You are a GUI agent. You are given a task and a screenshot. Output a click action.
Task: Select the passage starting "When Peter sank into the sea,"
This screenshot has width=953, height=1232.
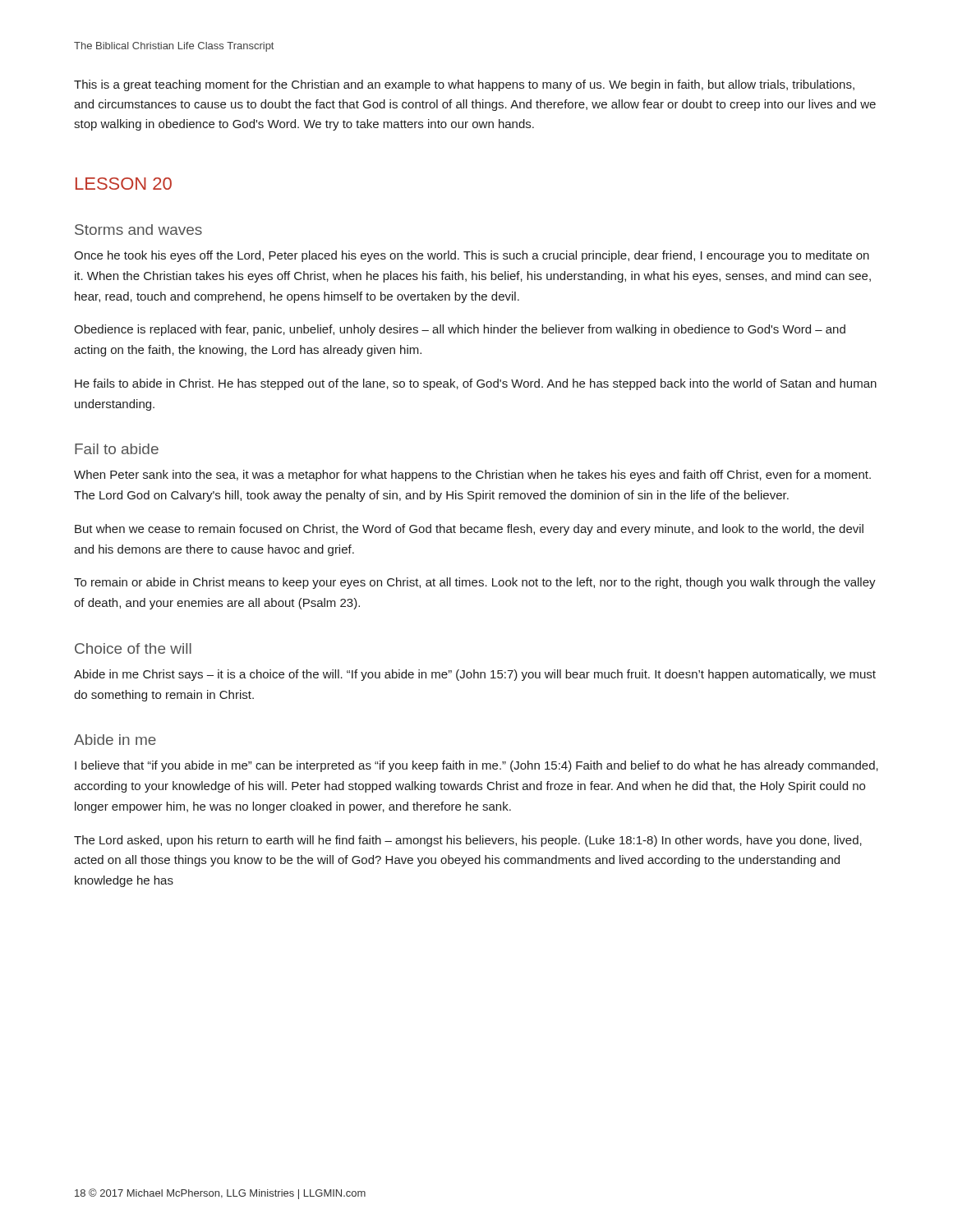[473, 485]
